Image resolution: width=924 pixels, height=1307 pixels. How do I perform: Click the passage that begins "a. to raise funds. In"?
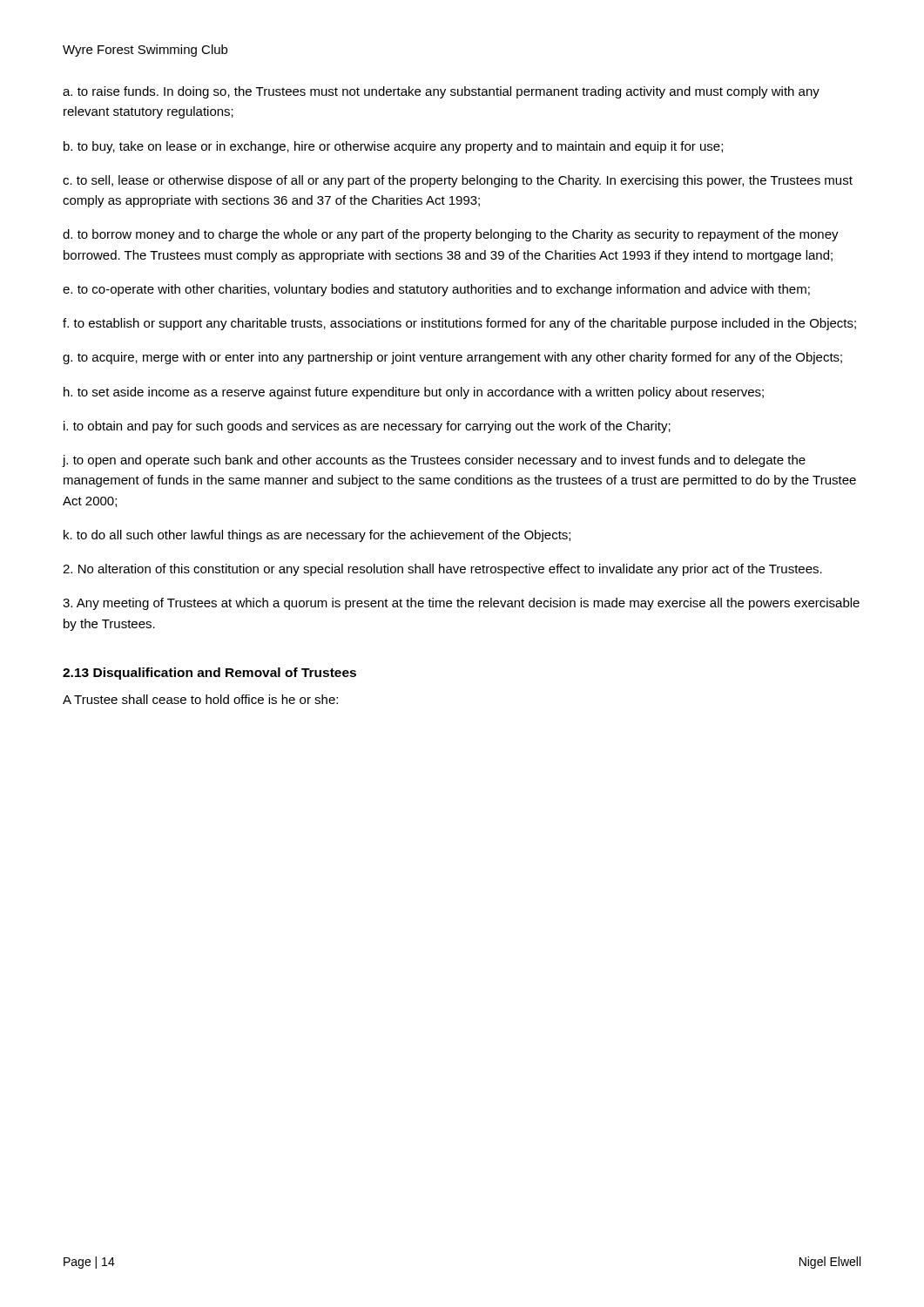click(441, 101)
